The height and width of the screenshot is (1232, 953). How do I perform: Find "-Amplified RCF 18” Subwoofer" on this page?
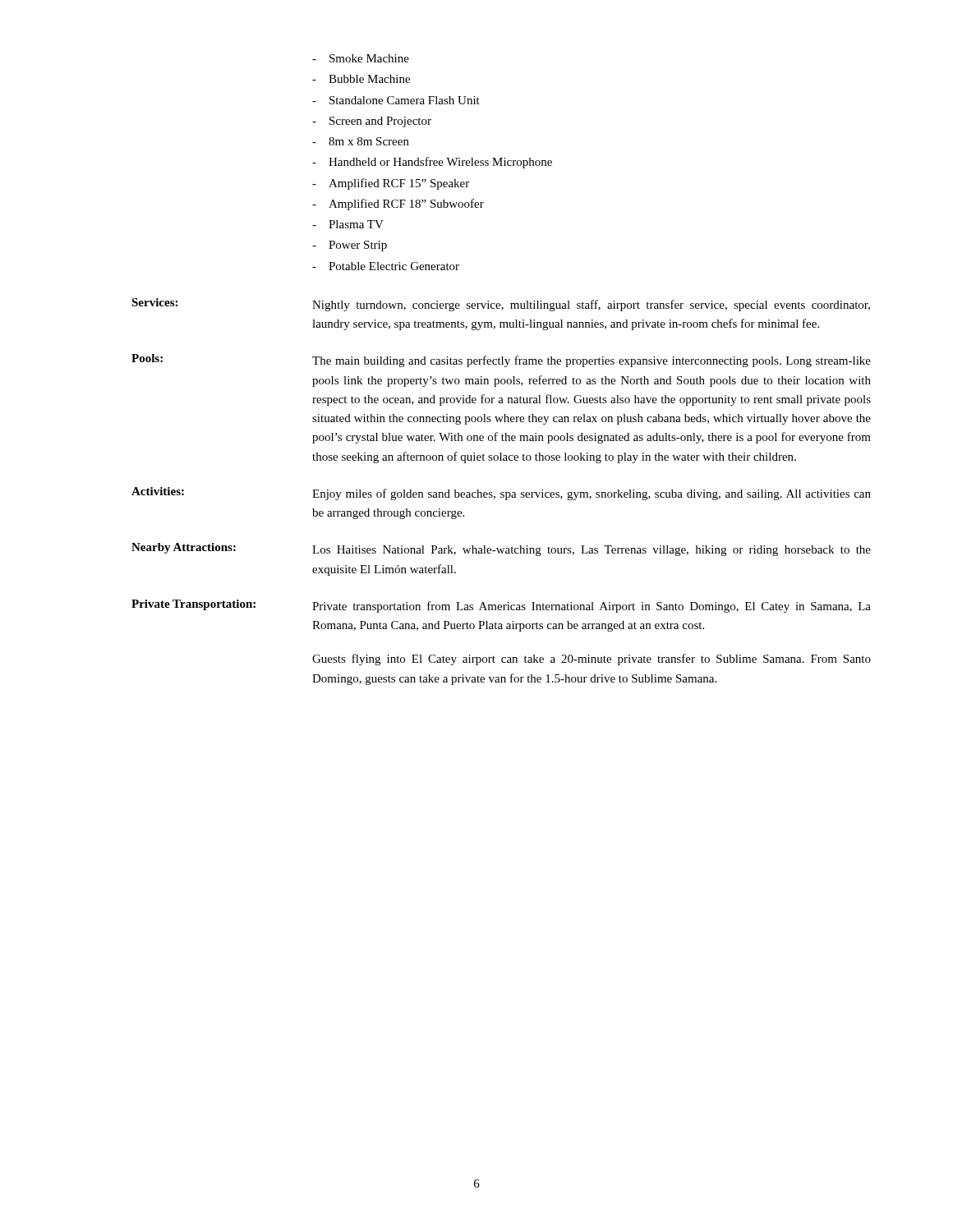pyautogui.click(x=398, y=204)
